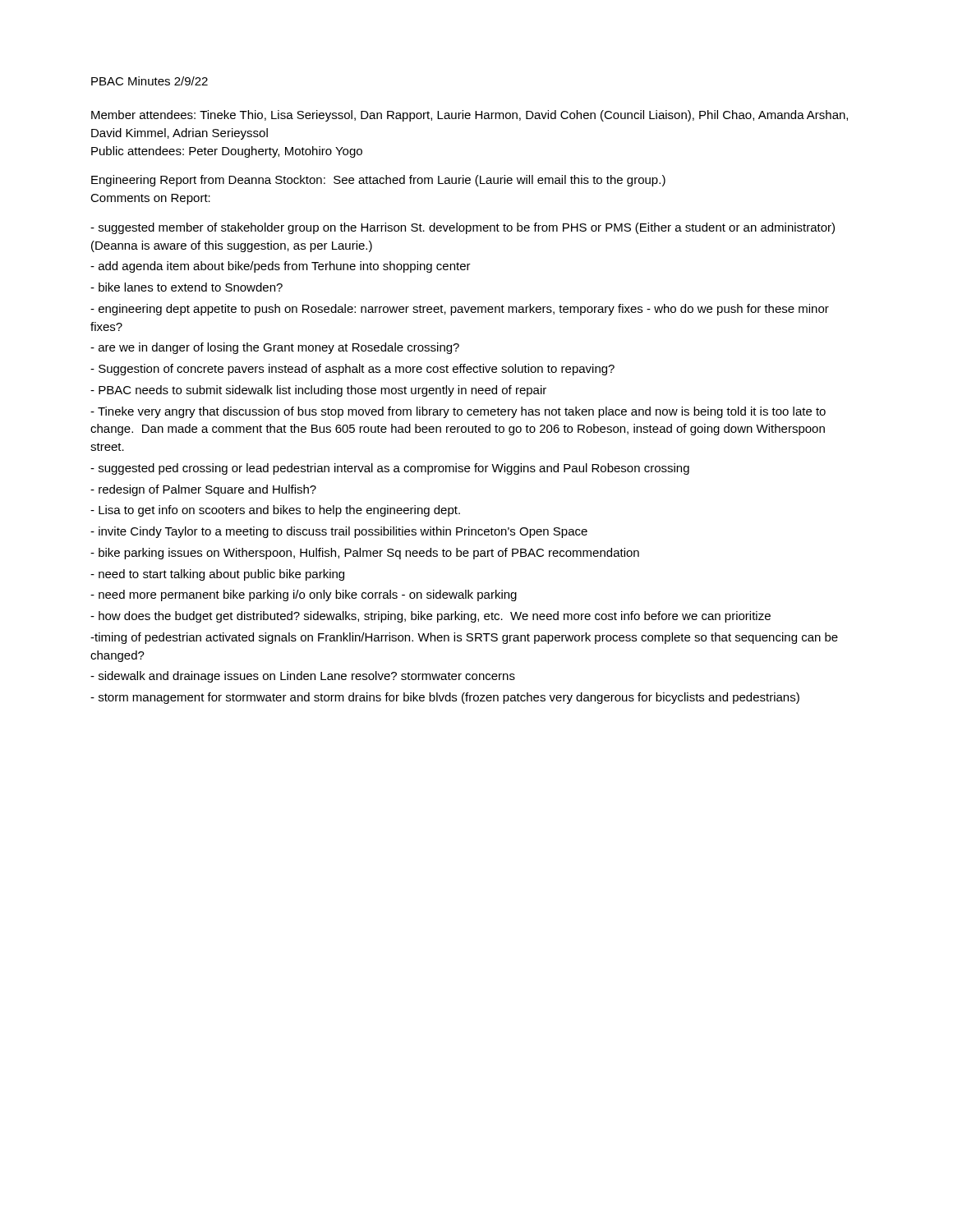
Task: Click on the list item that reads "redesign of Palmer Square and Hulfish?"
Action: 203,489
